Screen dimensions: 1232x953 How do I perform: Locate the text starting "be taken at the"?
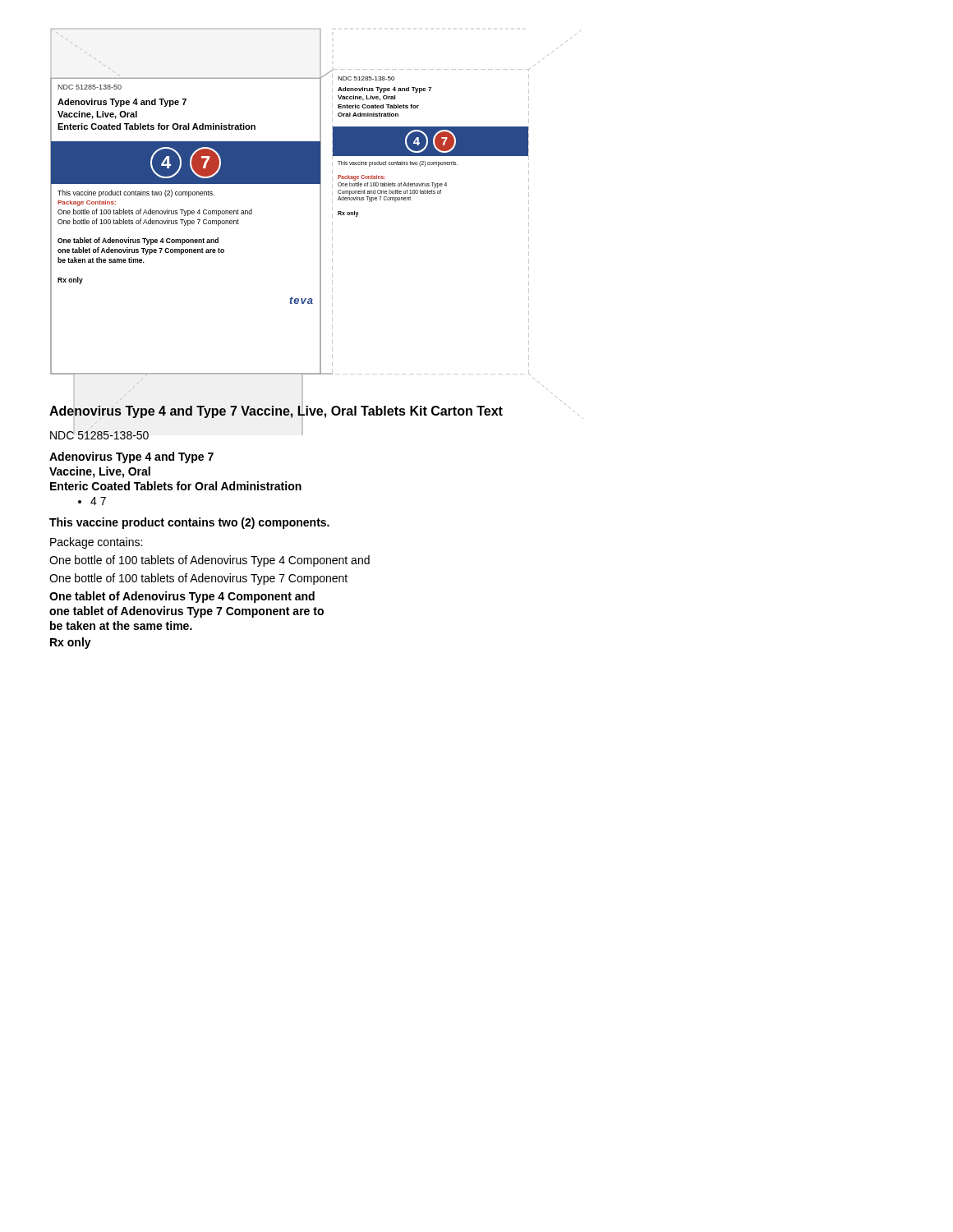pos(121,626)
